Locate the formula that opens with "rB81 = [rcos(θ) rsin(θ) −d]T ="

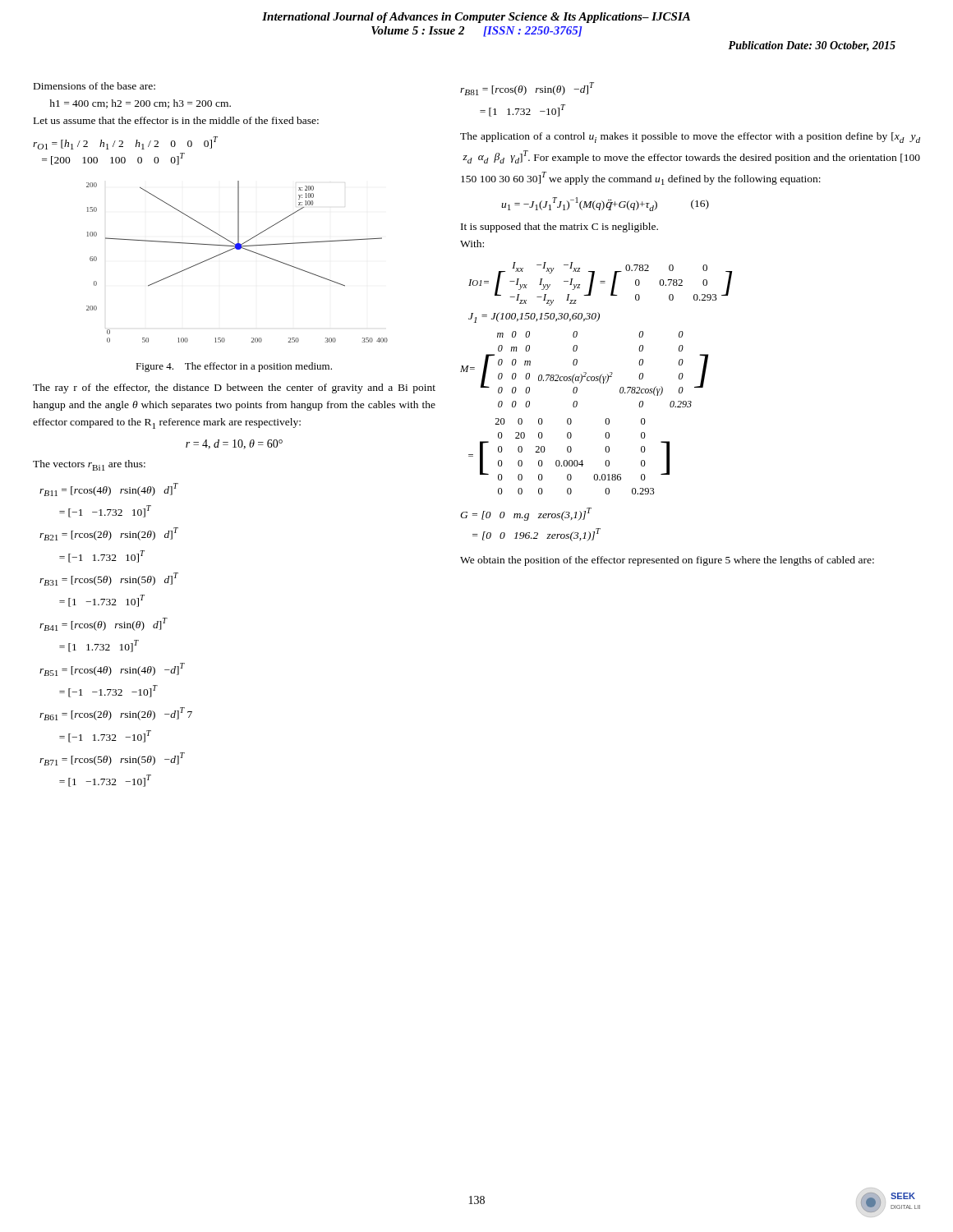[x=527, y=99]
